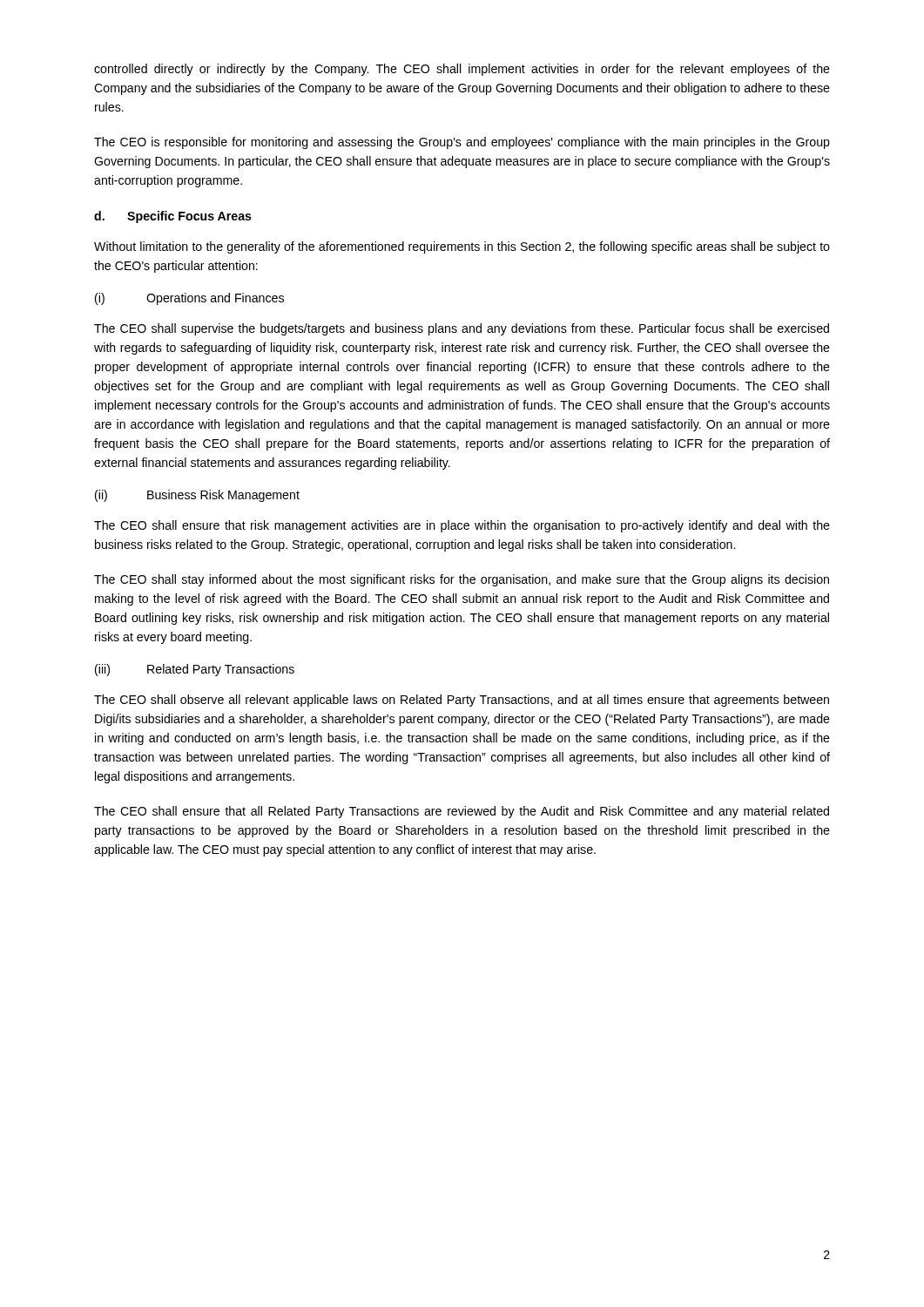Viewport: 924px width, 1307px height.
Task: Locate the region starting "Without limitation to the"
Action: (462, 256)
